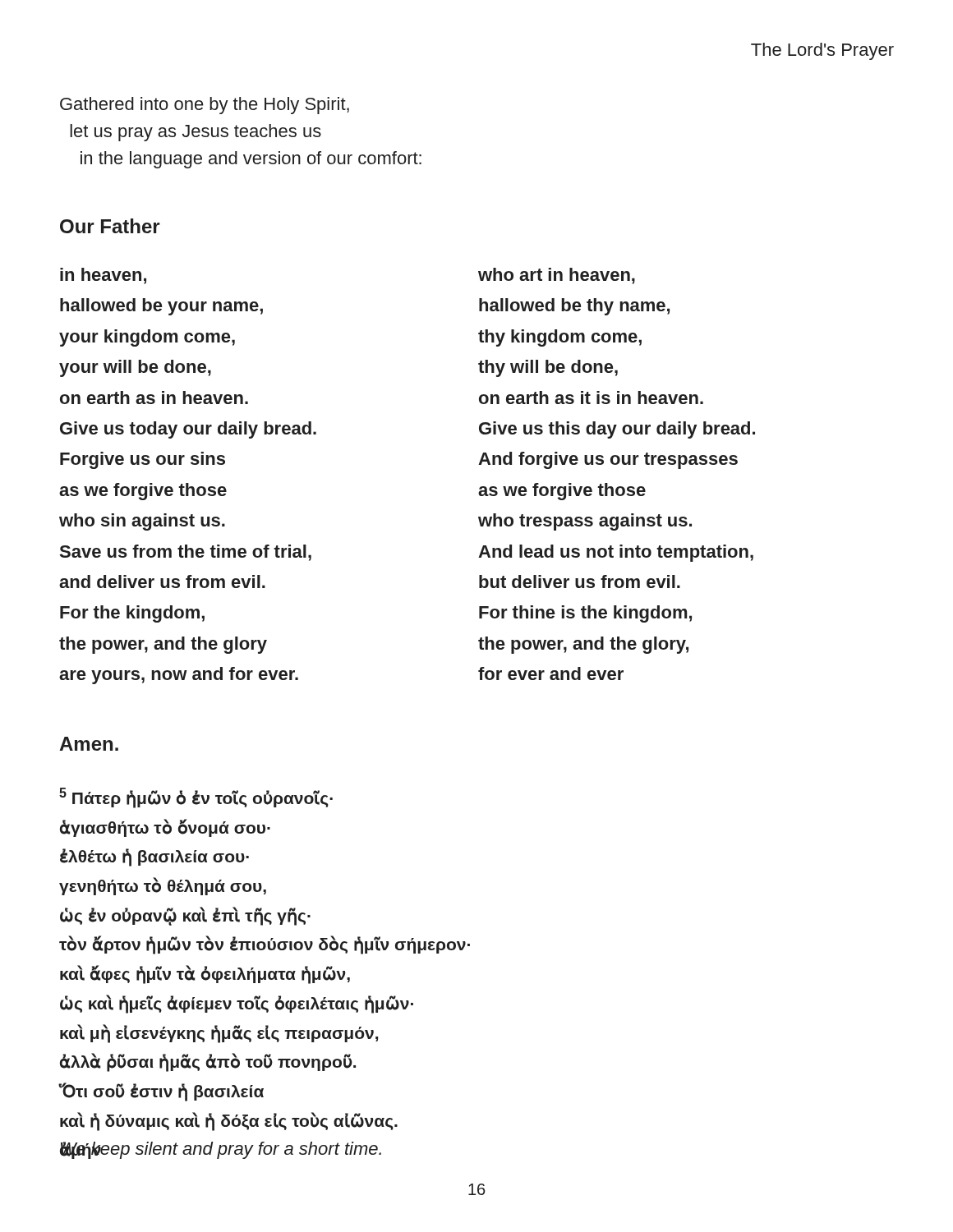This screenshot has height=1232, width=953.
Task: Navigate to the text starting "Our Father"
Action: coord(110,226)
